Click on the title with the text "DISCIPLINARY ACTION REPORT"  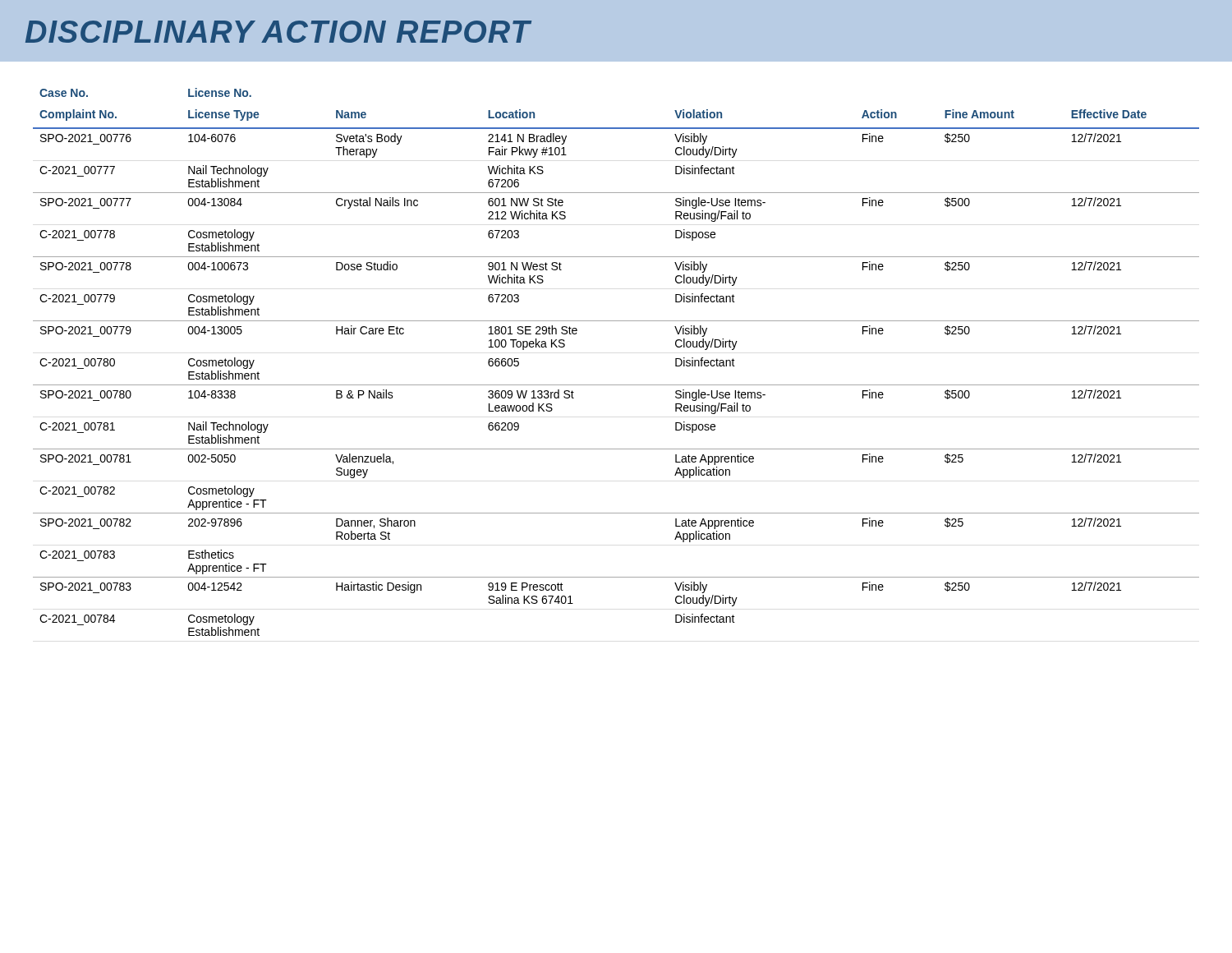pos(278,32)
